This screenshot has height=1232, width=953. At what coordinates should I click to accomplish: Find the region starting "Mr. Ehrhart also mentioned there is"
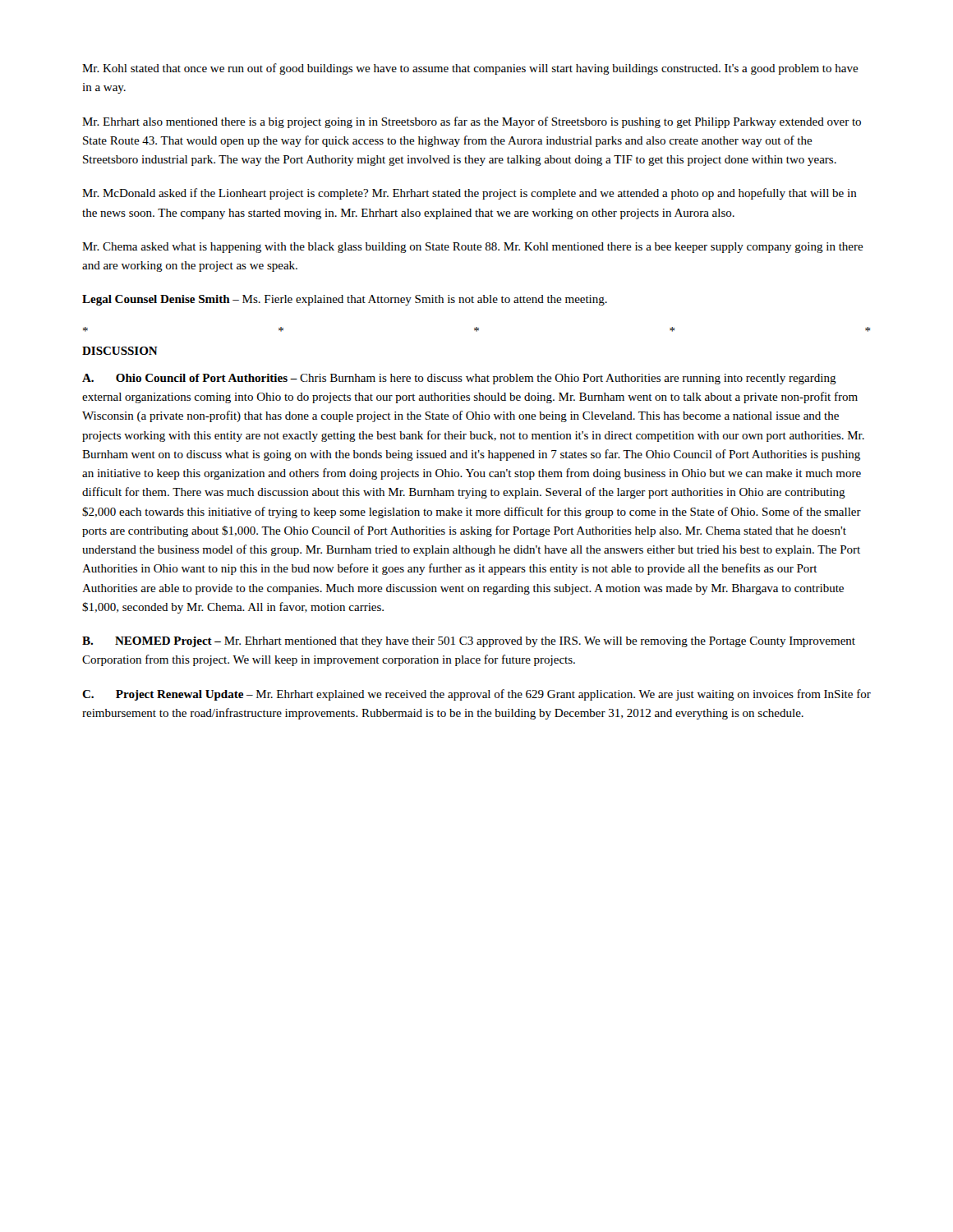tap(472, 140)
